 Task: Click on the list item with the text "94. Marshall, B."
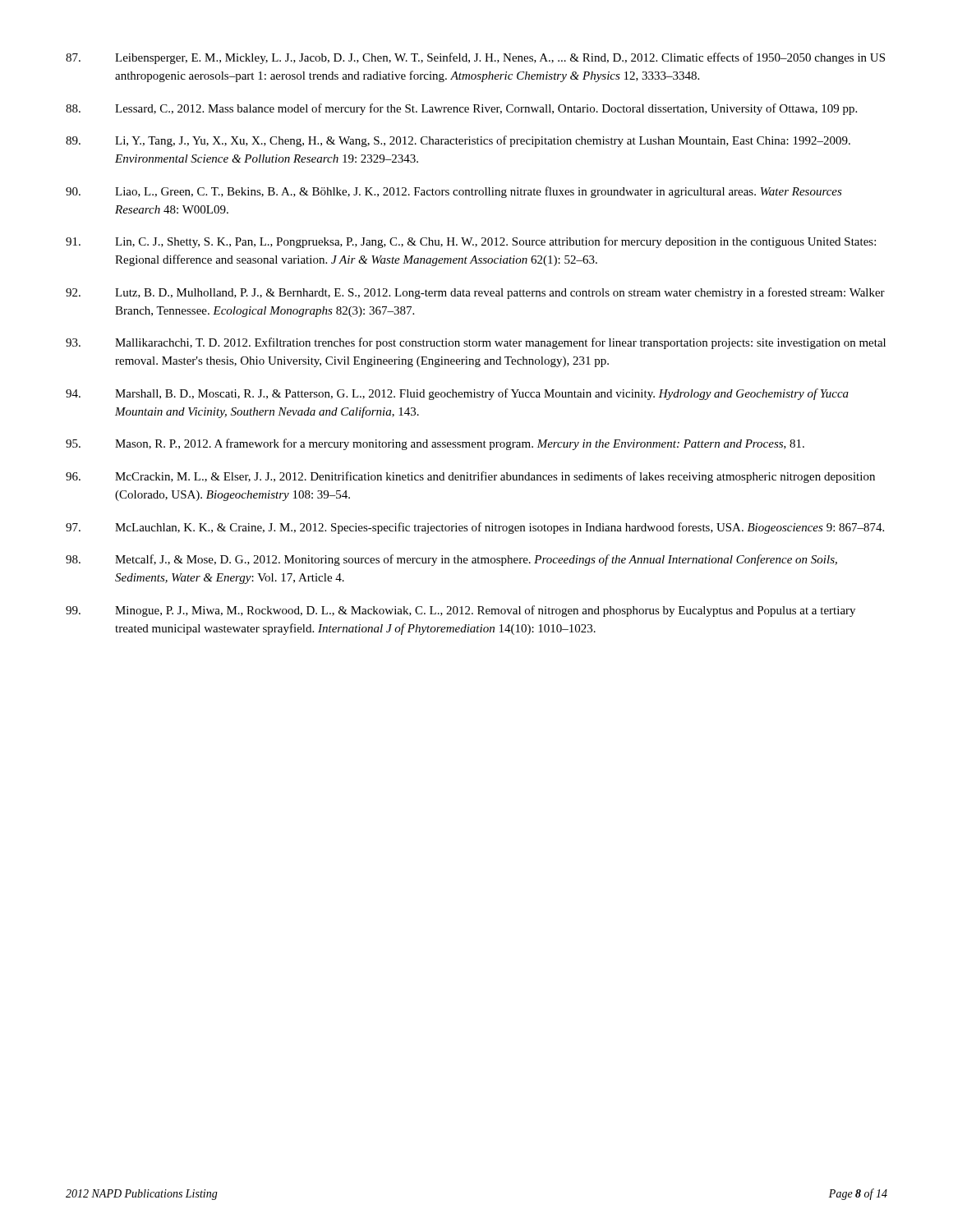[476, 403]
